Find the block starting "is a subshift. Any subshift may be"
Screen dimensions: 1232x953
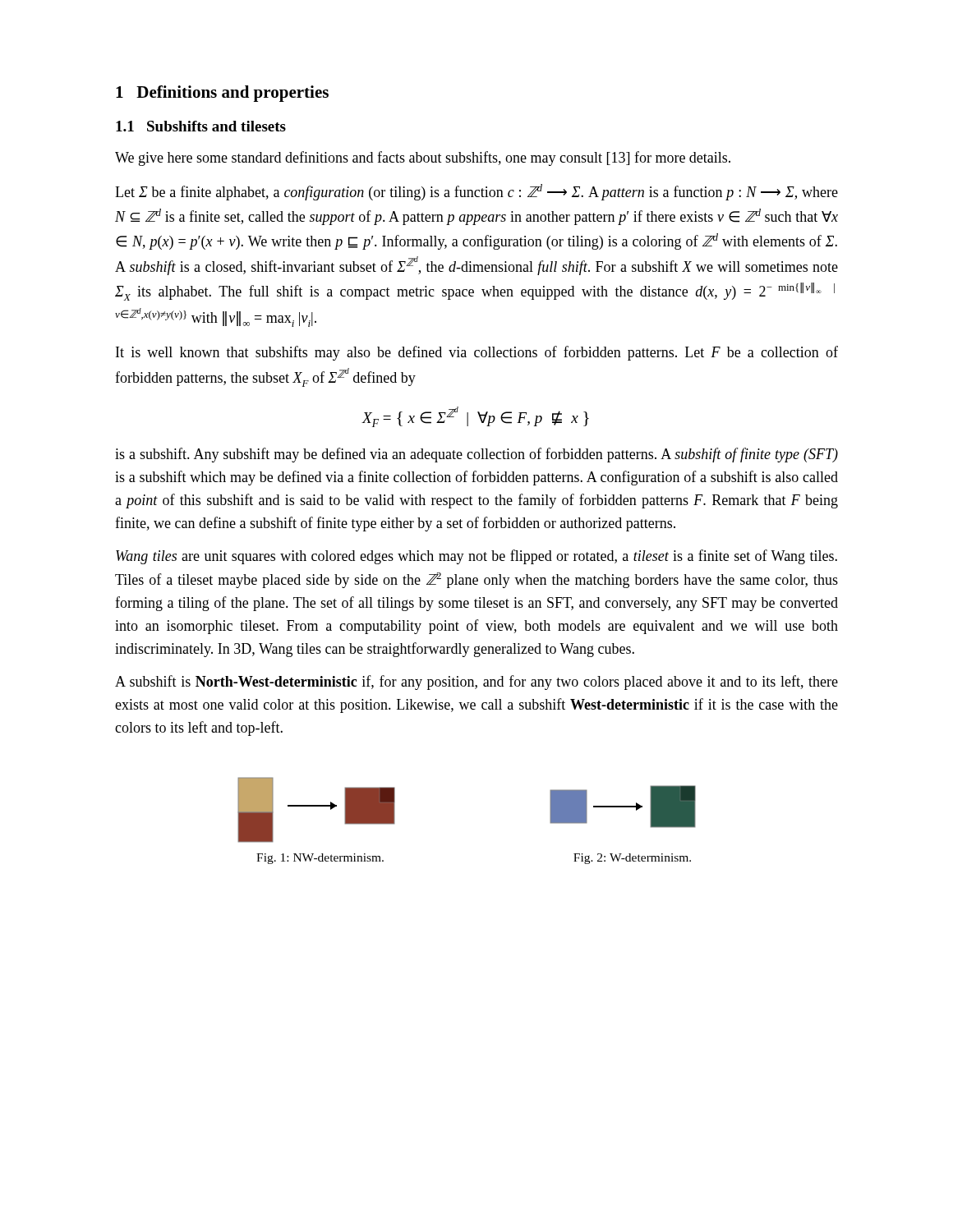tap(476, 489)
